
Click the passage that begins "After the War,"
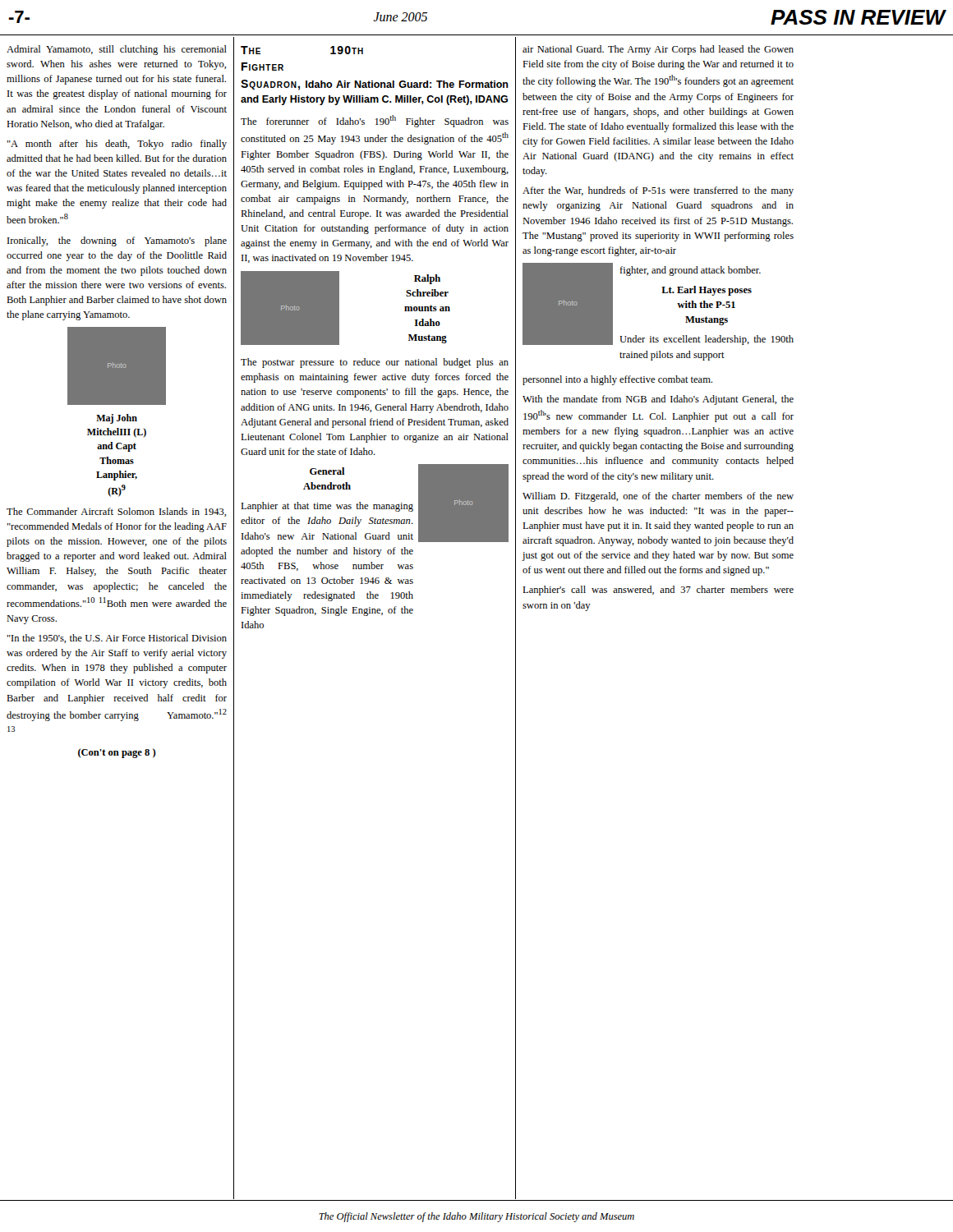(658, 221)
